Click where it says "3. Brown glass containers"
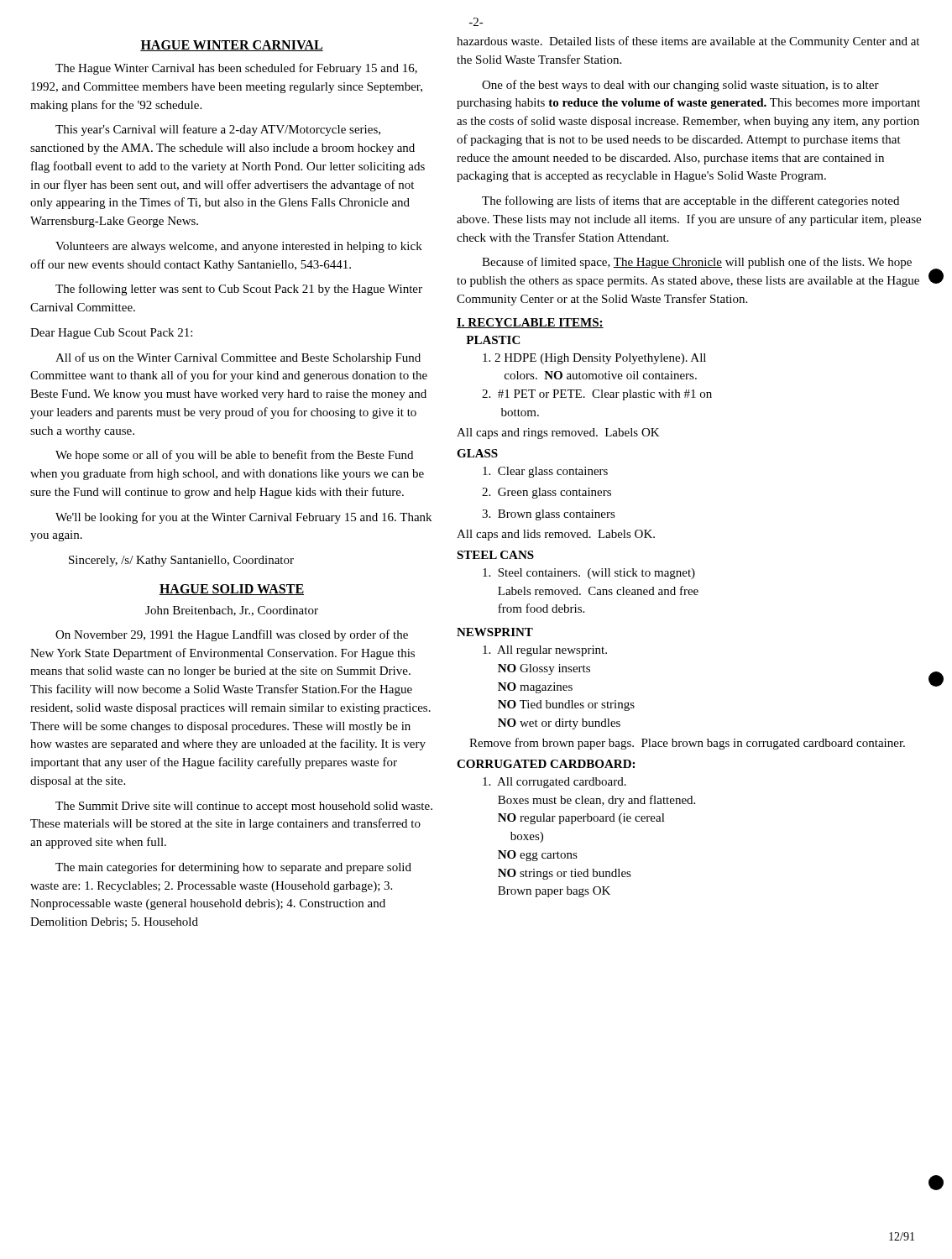The height and width of the screenshot is (1259, 952). click(x=549, y=514)
